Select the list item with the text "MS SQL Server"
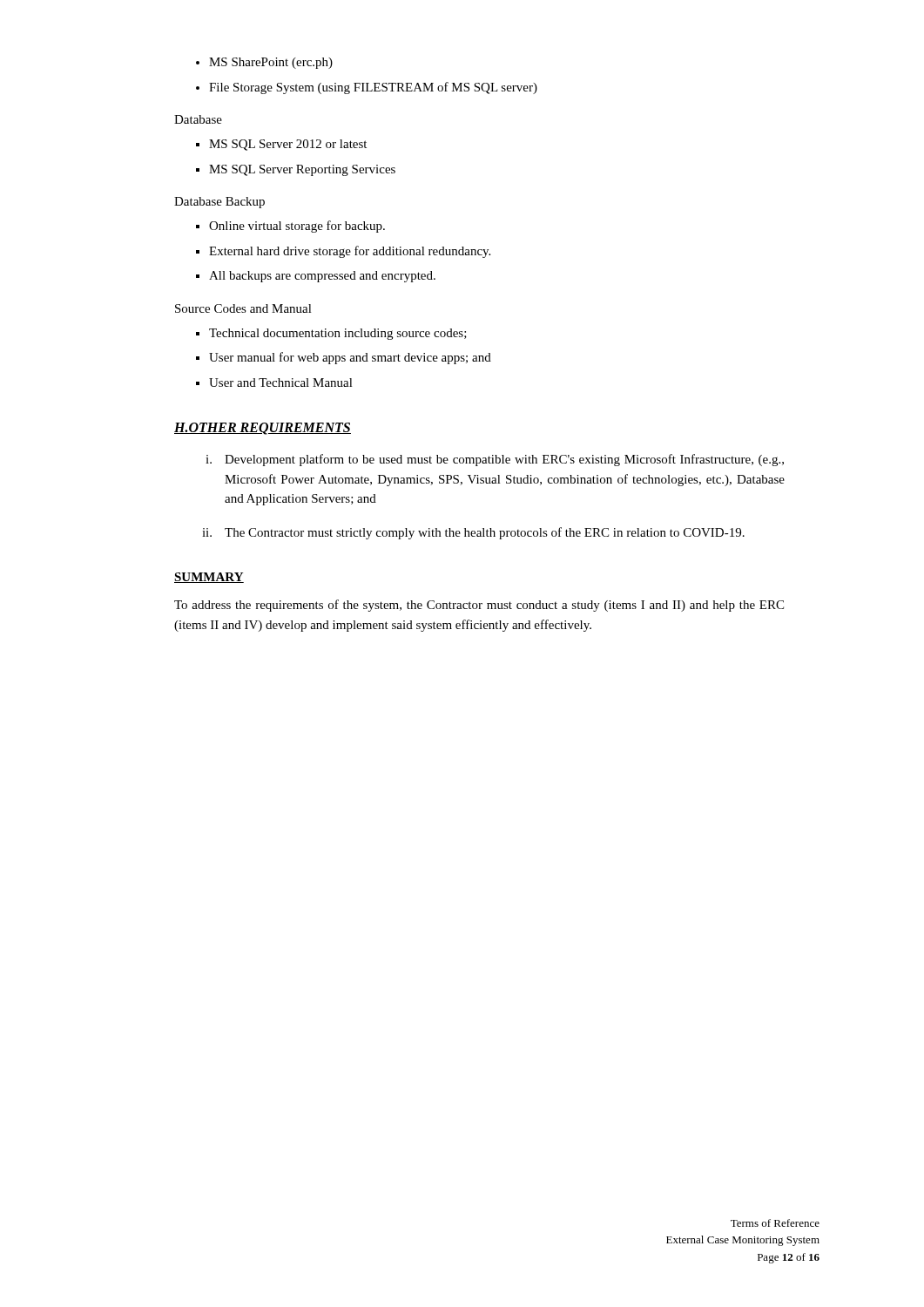 point(281,145)
